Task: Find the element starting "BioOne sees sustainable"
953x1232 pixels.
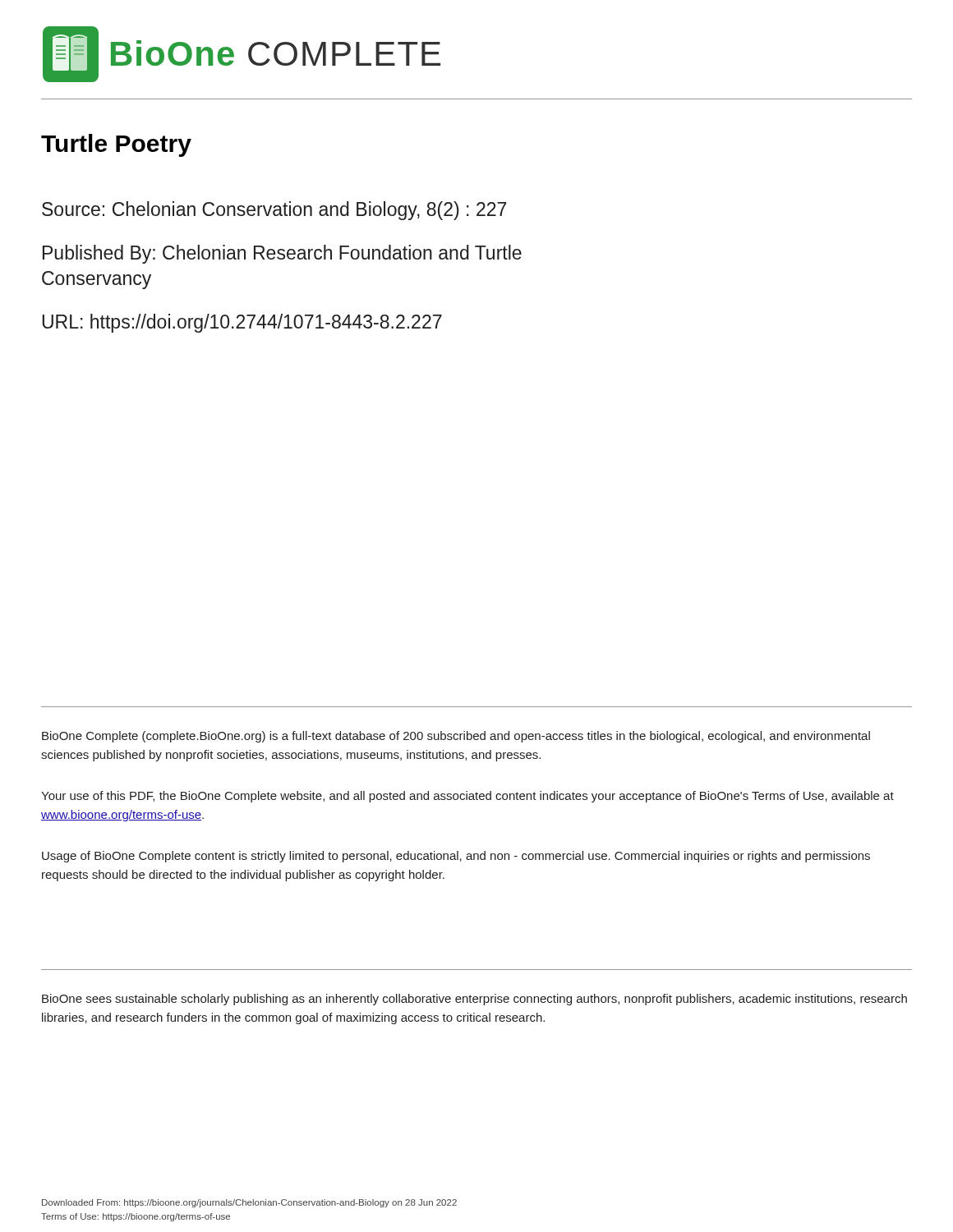Action: tap(474, 1008)
